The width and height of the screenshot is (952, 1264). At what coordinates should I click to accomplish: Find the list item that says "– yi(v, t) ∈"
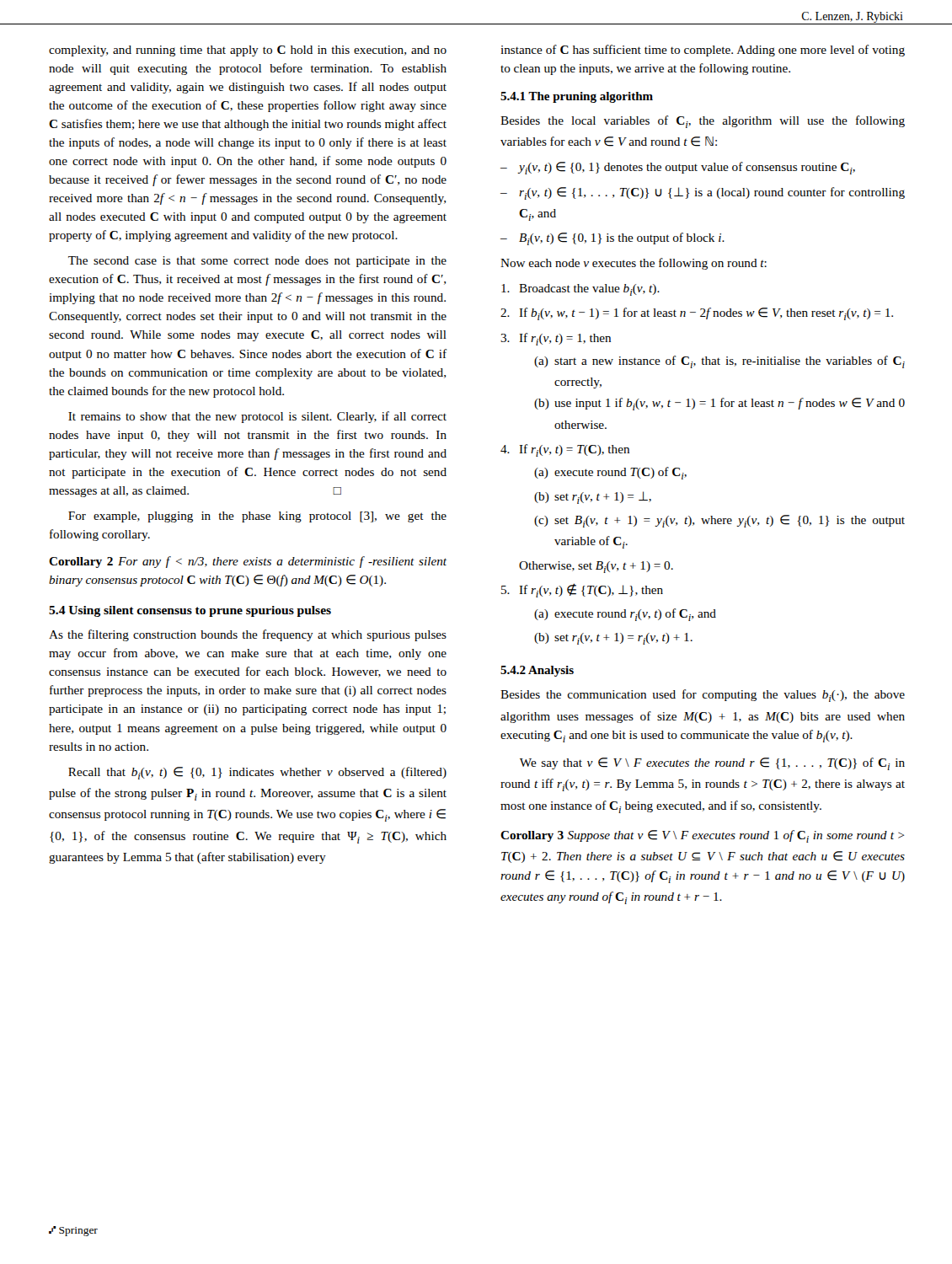pos(703,168)
